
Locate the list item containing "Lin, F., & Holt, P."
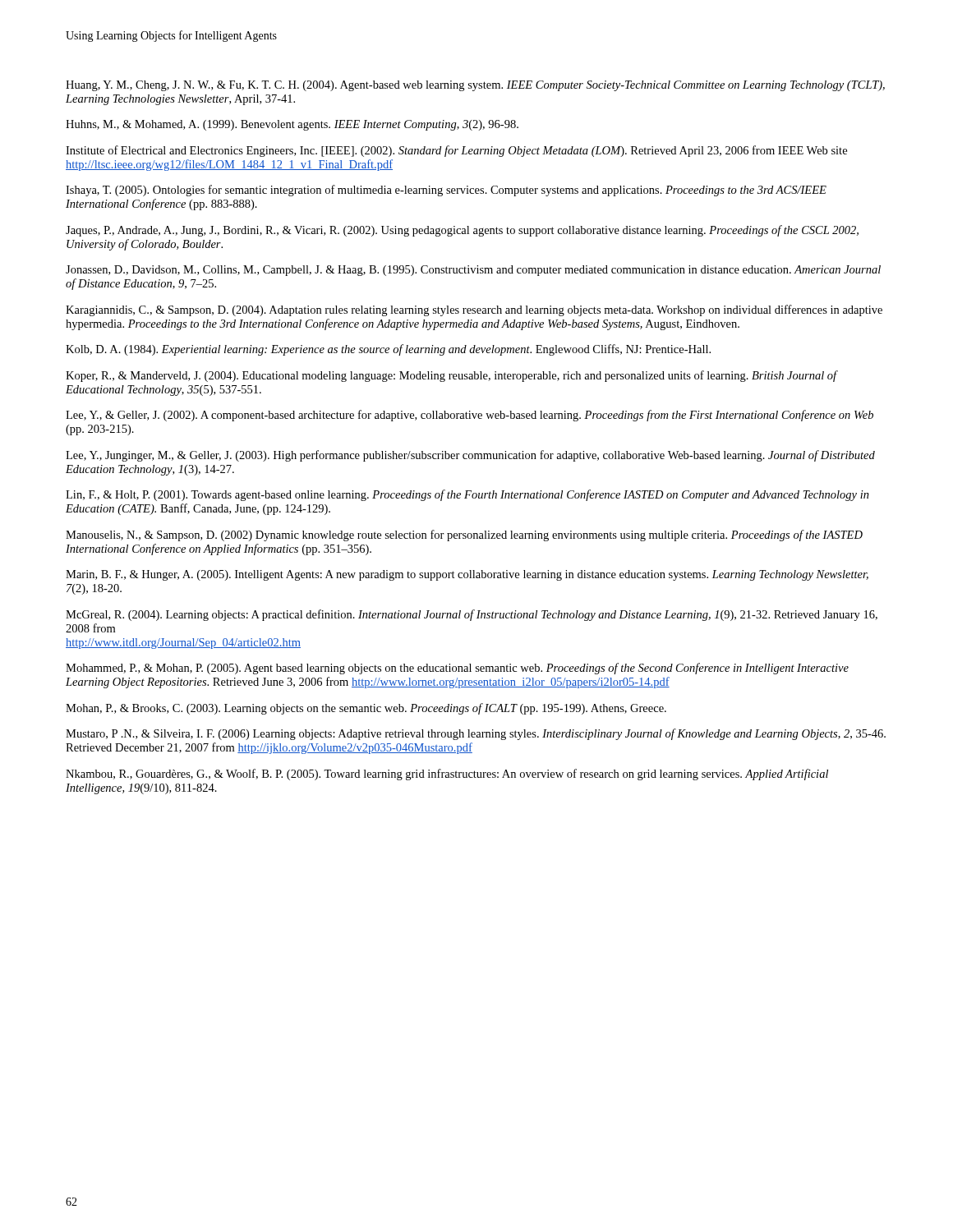(x=476, y=502)
